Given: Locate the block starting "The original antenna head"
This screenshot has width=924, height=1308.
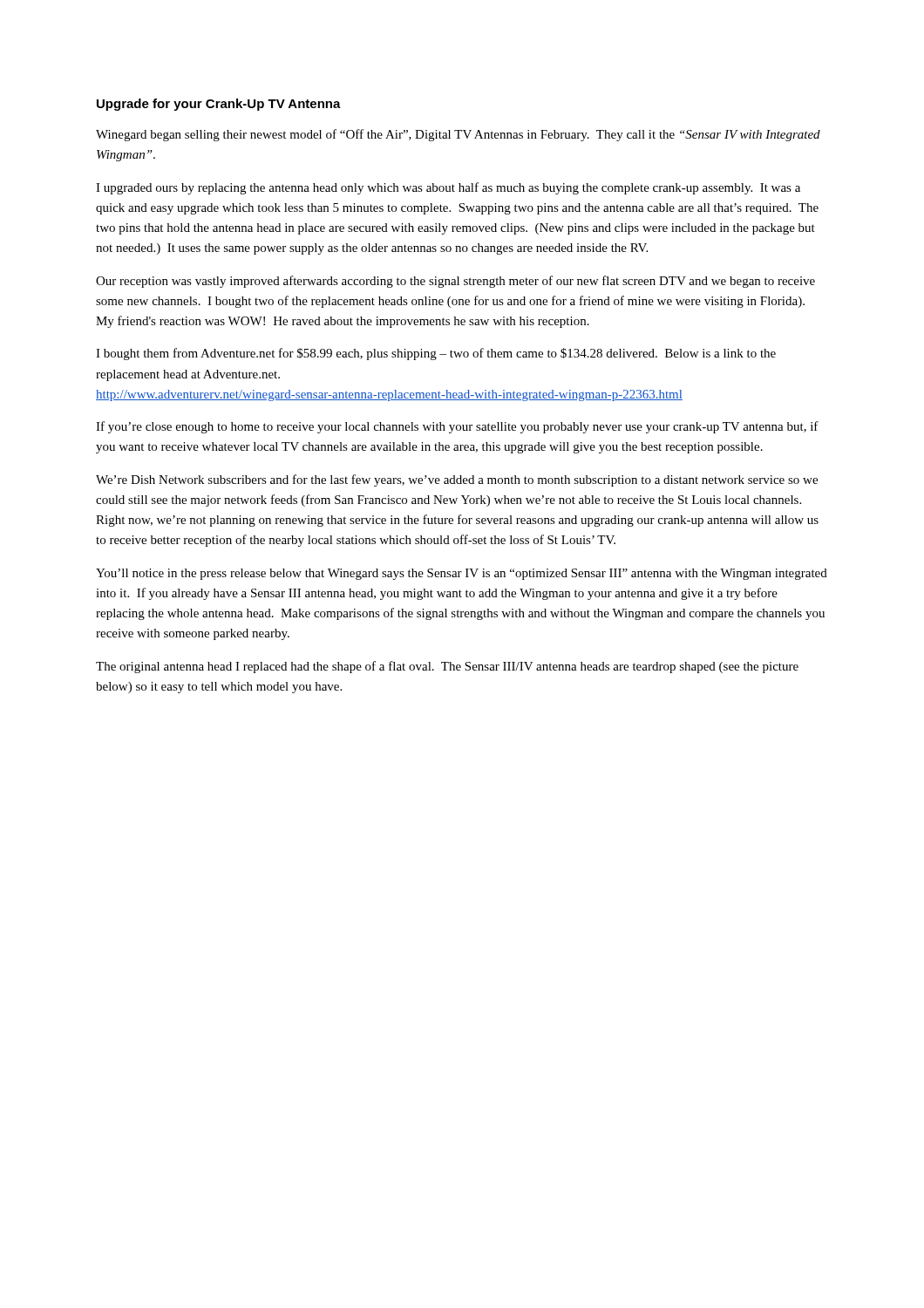Looking at the screenshot, I should coord(447,676).
